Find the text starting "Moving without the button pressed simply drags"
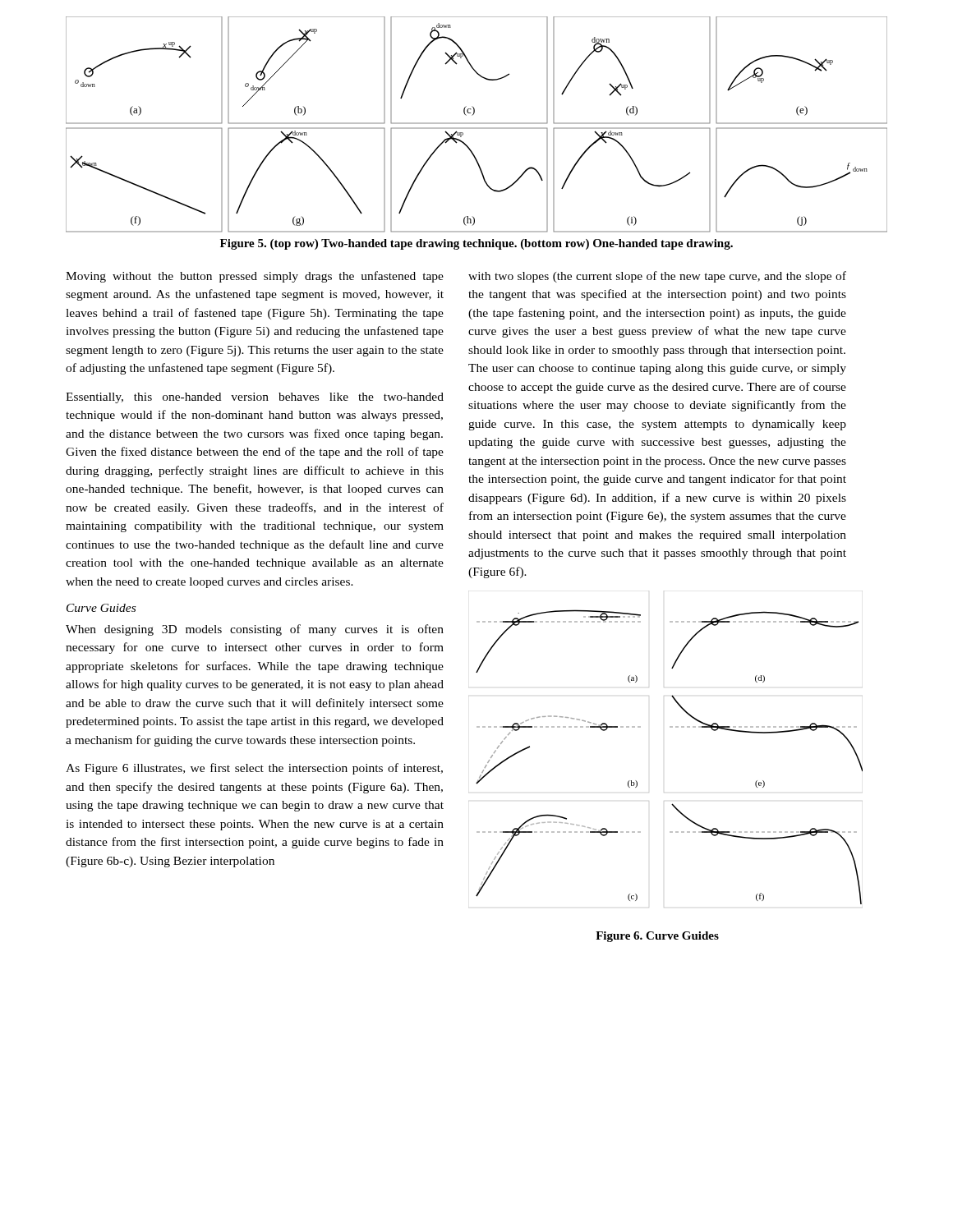Viewport: 953px width, 1232px height. pos(255,322)
